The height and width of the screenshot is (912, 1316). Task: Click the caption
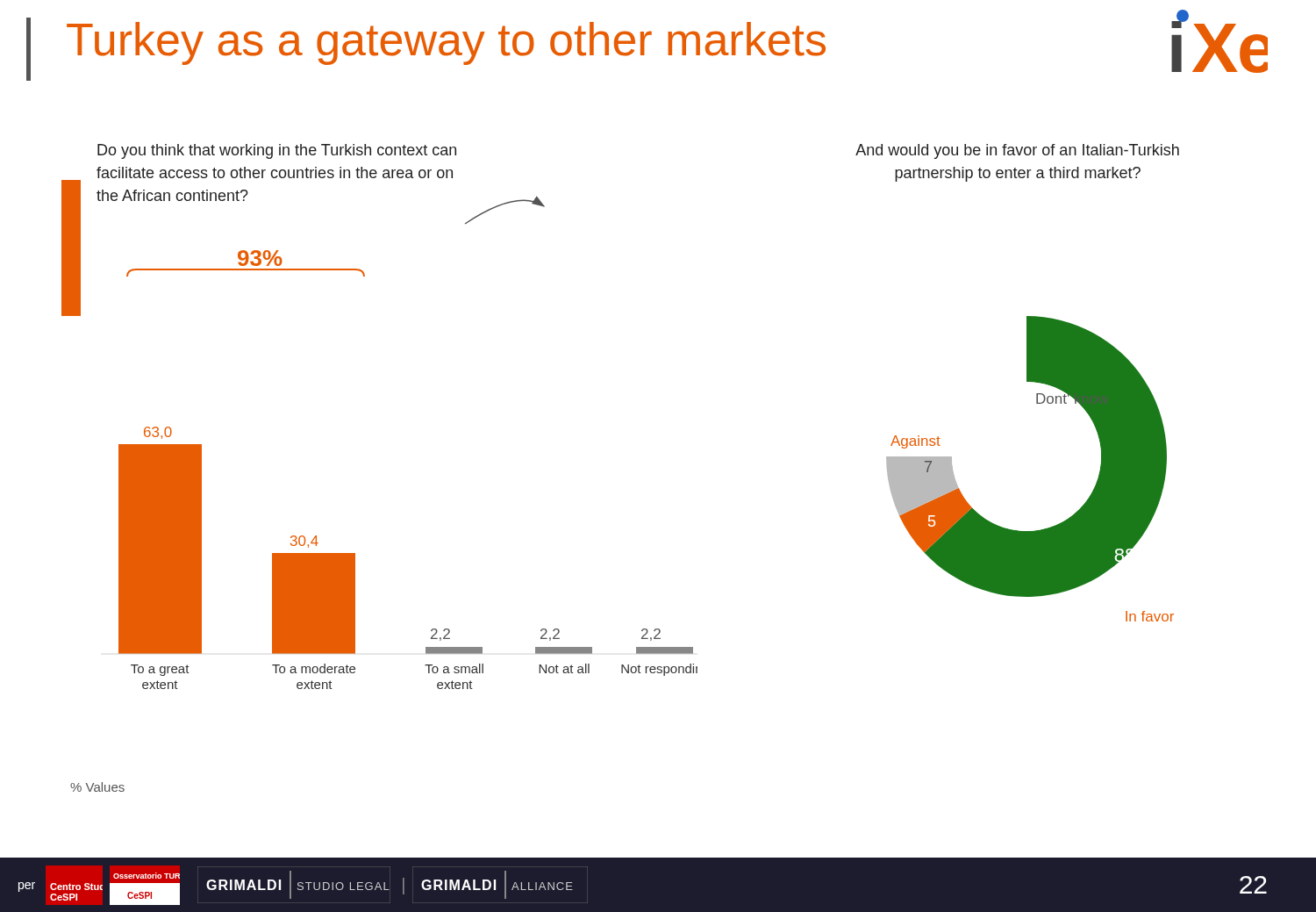pyautogui.click(x=97, y=787)
